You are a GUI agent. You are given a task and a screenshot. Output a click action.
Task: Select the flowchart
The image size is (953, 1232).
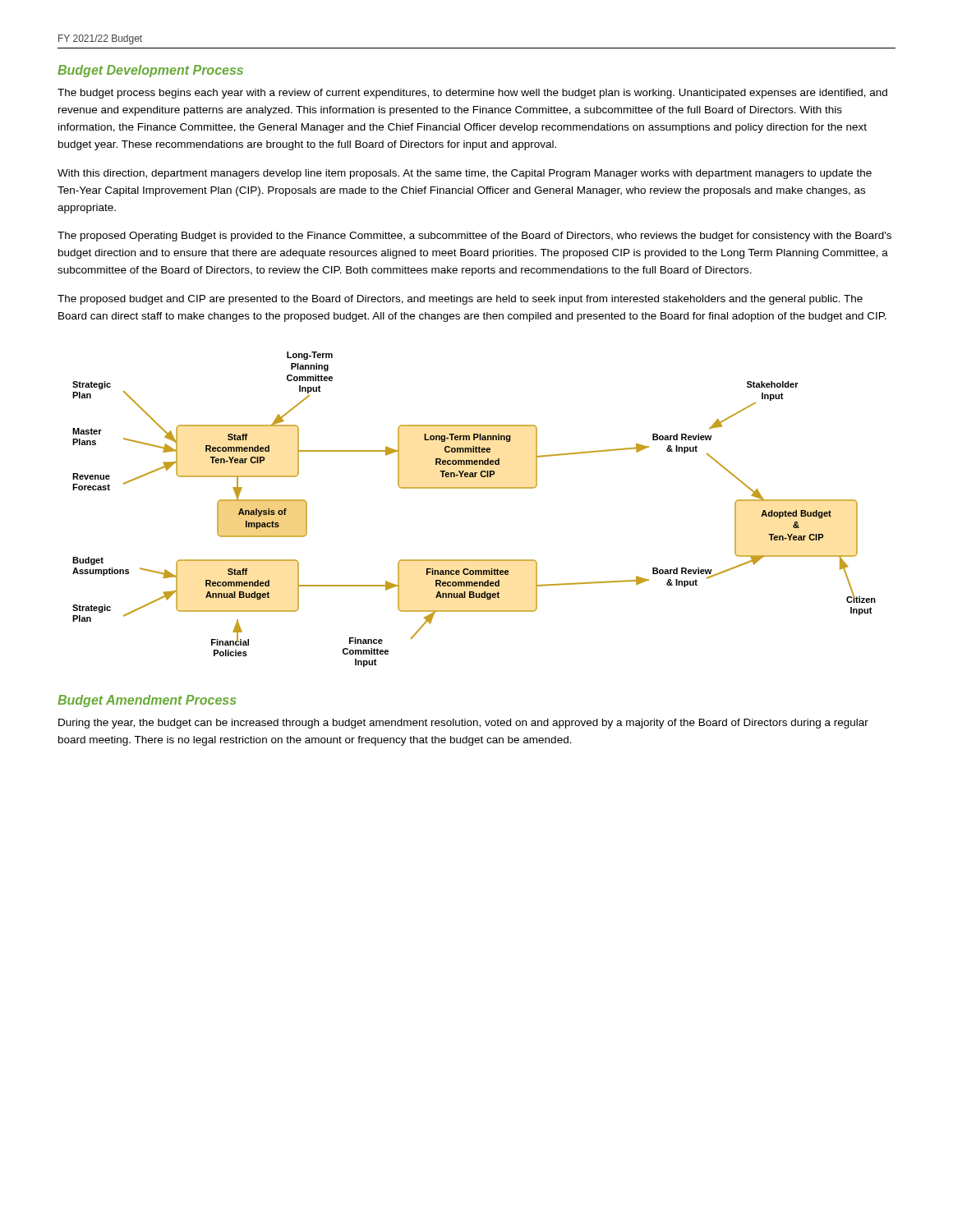pyautogui.click(x=476, y=504)
